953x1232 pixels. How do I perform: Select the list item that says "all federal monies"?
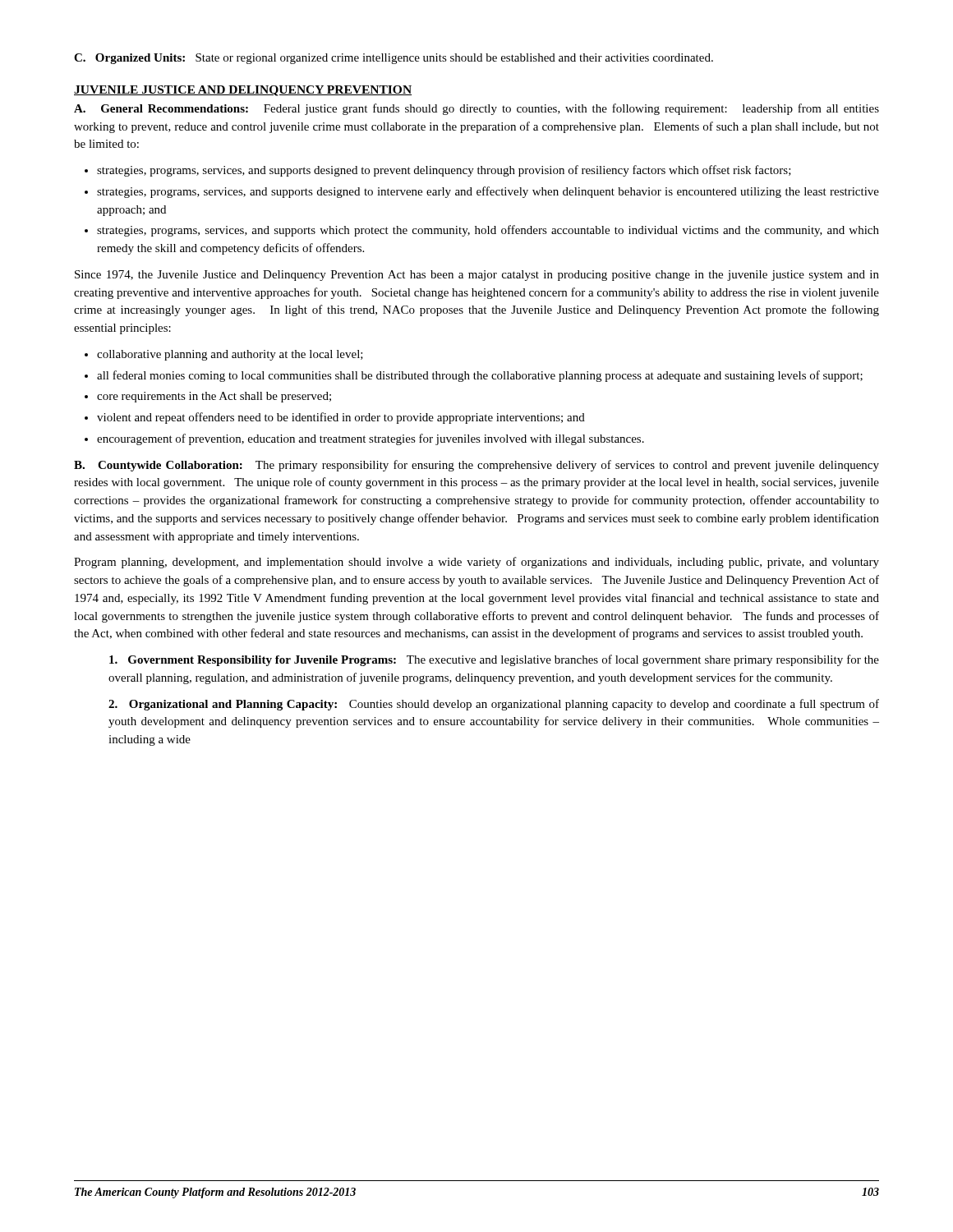[476, 376]
